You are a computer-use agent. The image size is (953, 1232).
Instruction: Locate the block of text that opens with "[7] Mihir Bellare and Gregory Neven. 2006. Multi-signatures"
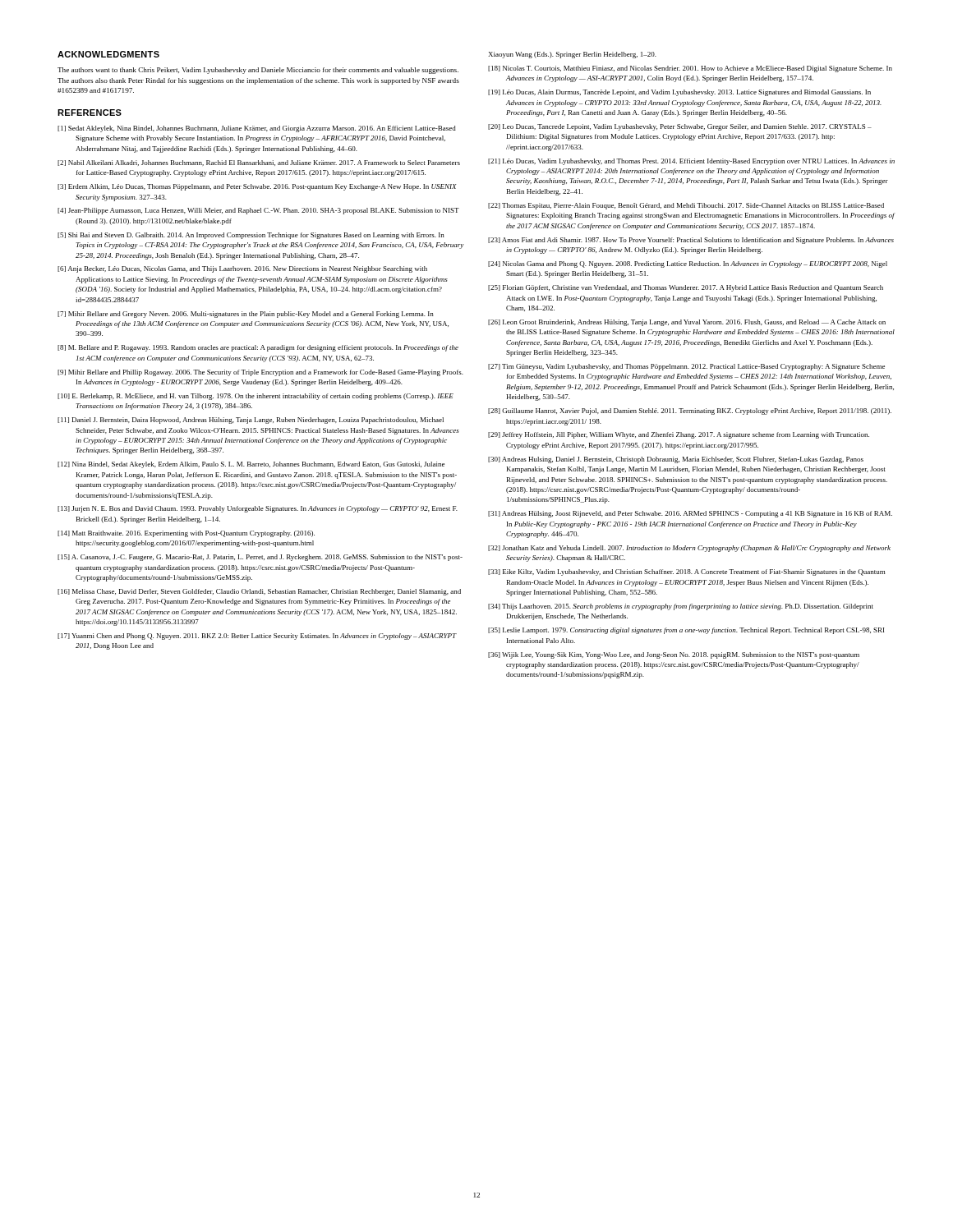253,324
